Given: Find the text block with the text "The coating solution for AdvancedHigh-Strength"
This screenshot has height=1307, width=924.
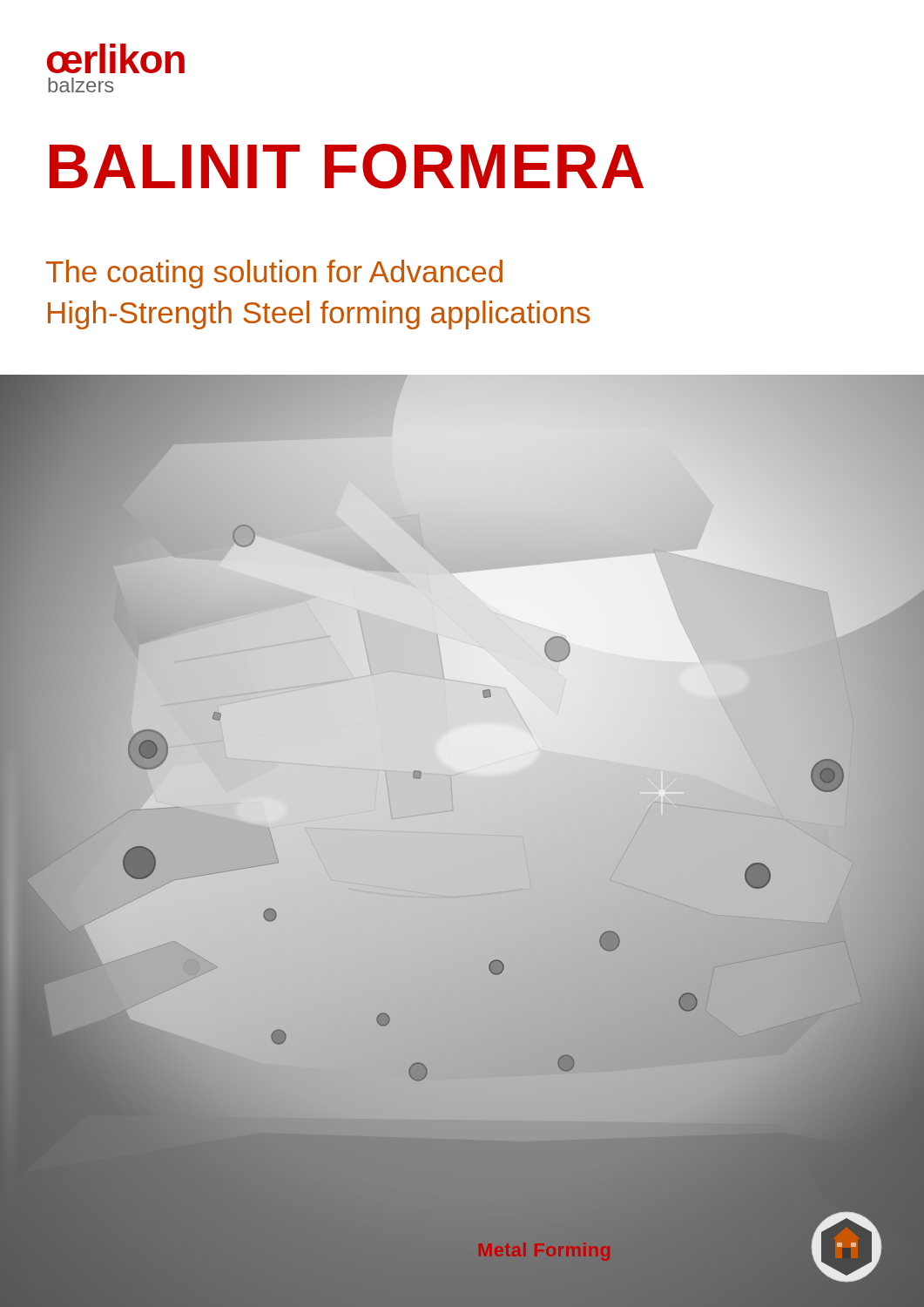Looking at the screenshot, I should [x=320, y=292].
